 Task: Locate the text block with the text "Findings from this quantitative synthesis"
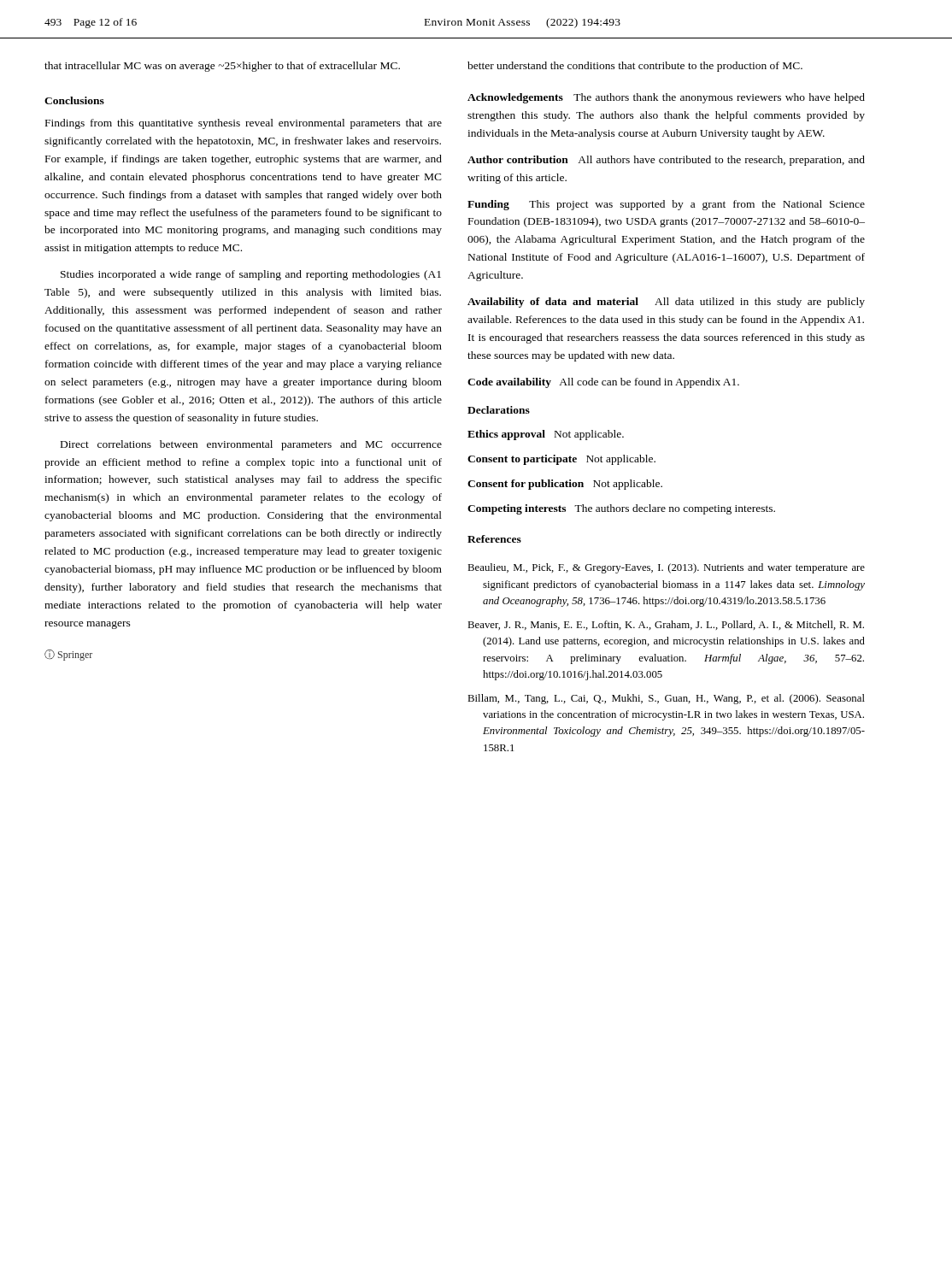(243, 373)
